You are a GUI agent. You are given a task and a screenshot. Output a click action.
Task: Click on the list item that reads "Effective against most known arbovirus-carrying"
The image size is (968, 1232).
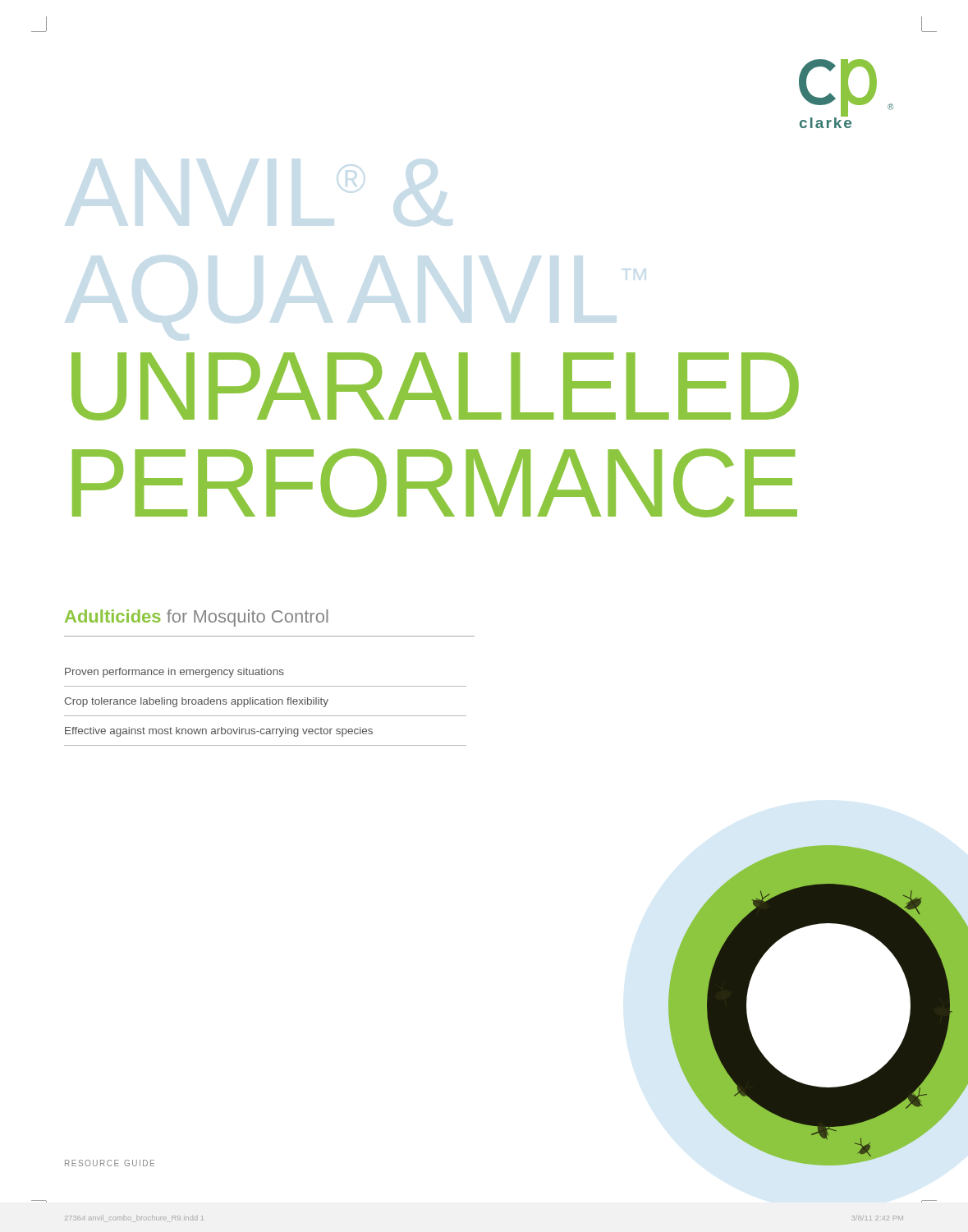coord(219,731)
